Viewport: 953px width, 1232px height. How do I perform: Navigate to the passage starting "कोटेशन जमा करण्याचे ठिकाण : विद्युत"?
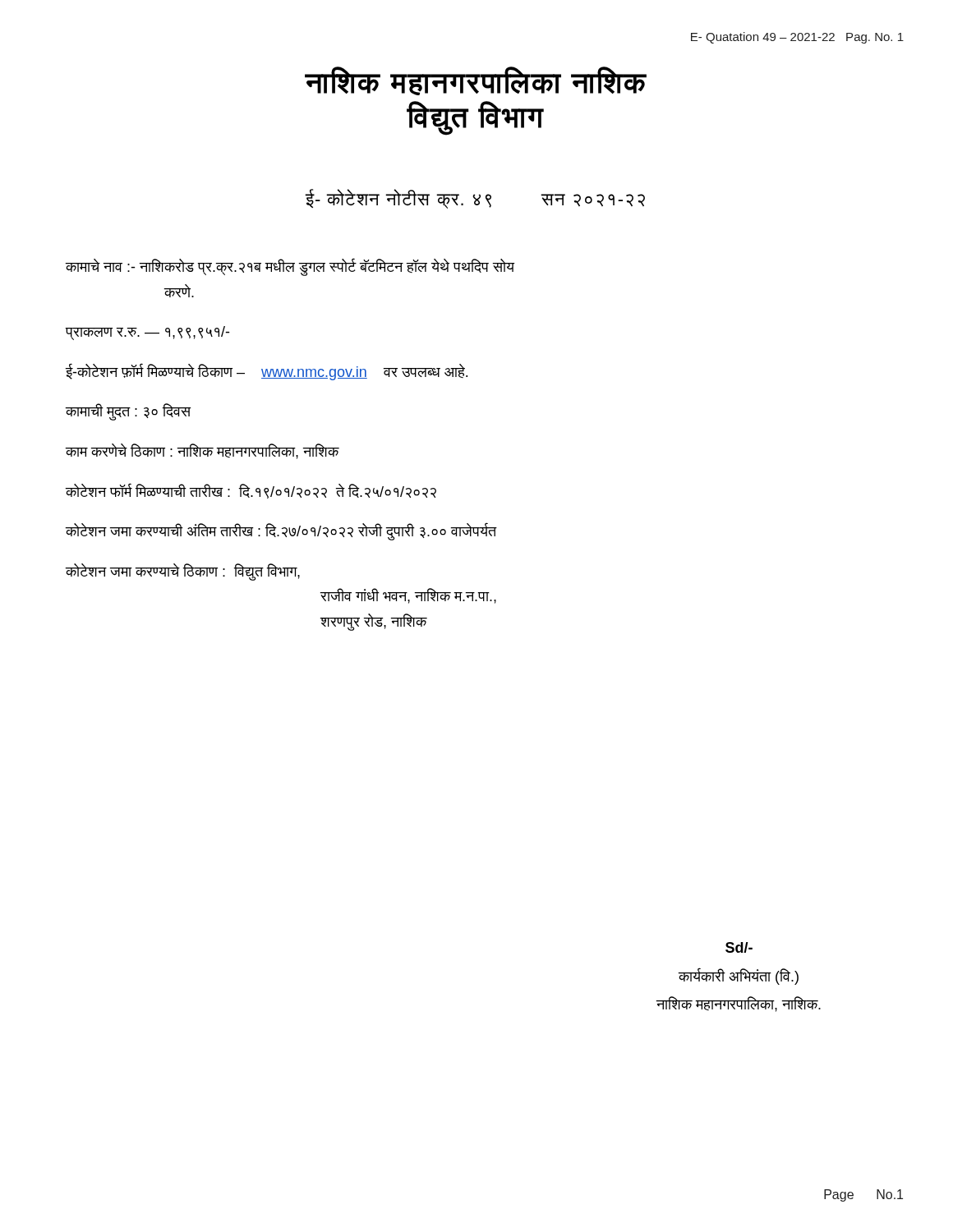[183, 572]
